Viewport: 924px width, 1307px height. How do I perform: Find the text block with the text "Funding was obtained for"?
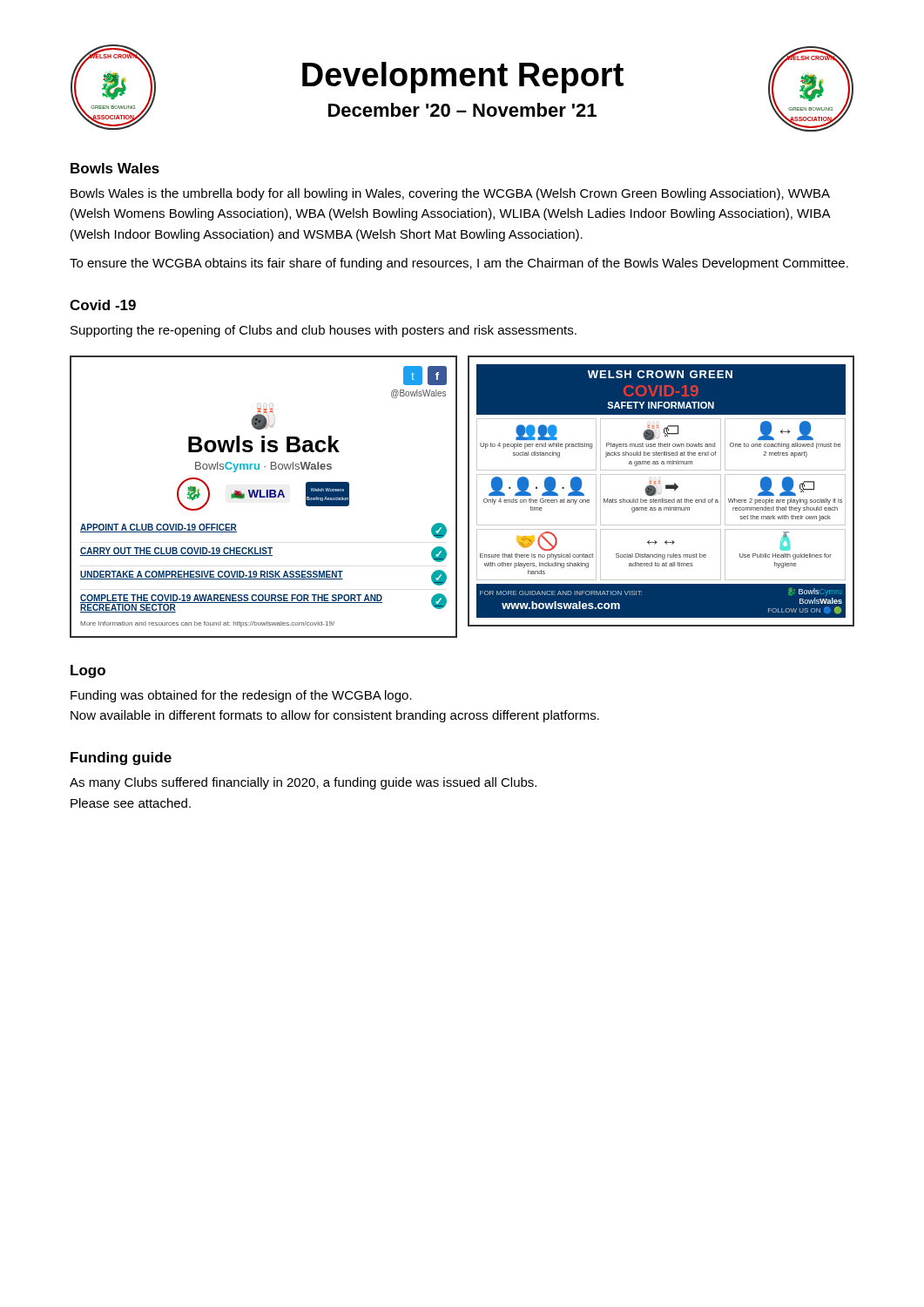pos(335,705)
